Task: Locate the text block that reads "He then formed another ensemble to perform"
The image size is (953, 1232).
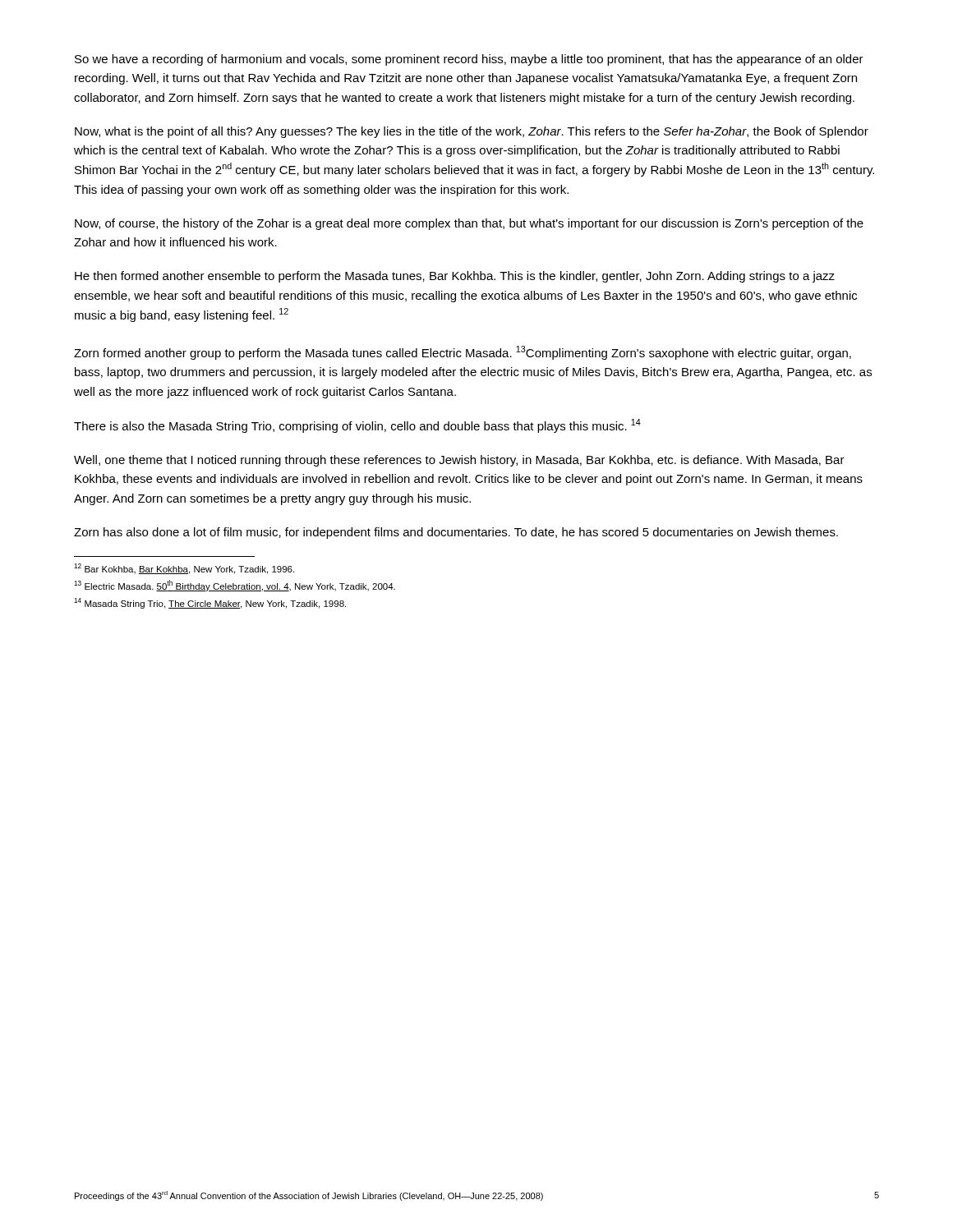Action: click(466, 295)
